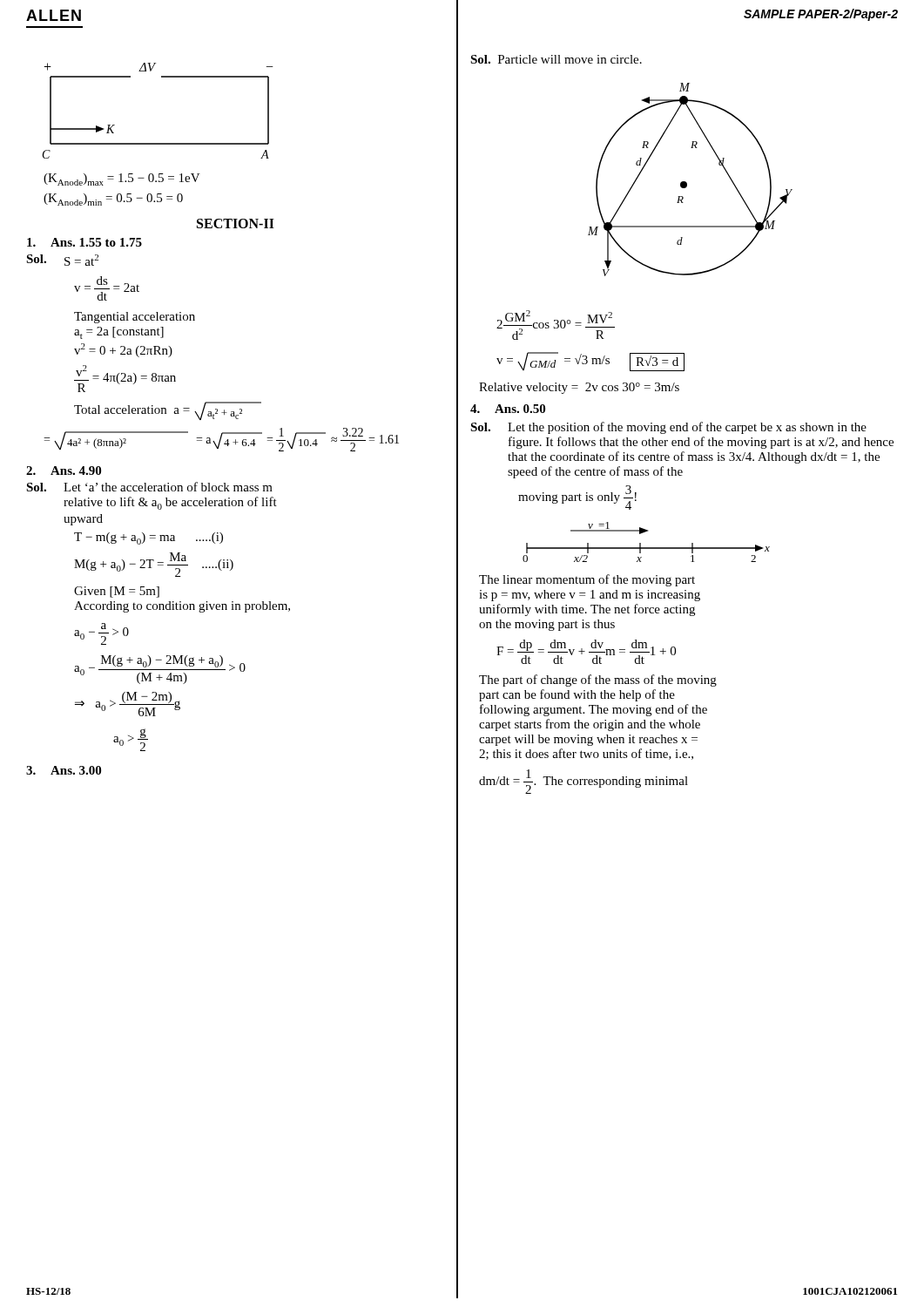The width and height of the screenshot is (924, 1307).
Task: Navigate to the block starting "v2R = 4π(2a) = 8πan"
Action: (x=125, y=379)
